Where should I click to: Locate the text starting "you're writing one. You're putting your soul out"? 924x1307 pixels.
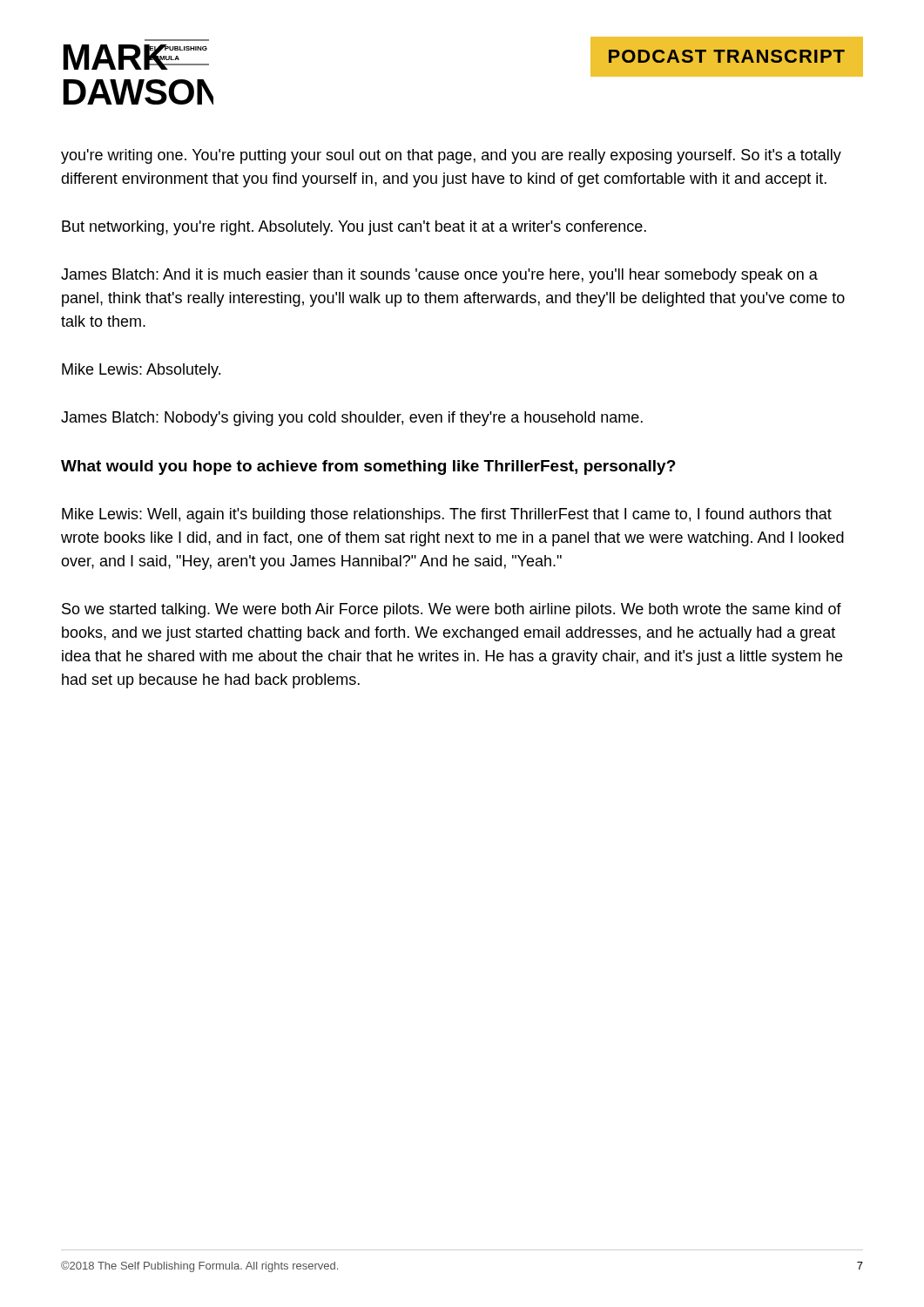click(x=451, y=167)
